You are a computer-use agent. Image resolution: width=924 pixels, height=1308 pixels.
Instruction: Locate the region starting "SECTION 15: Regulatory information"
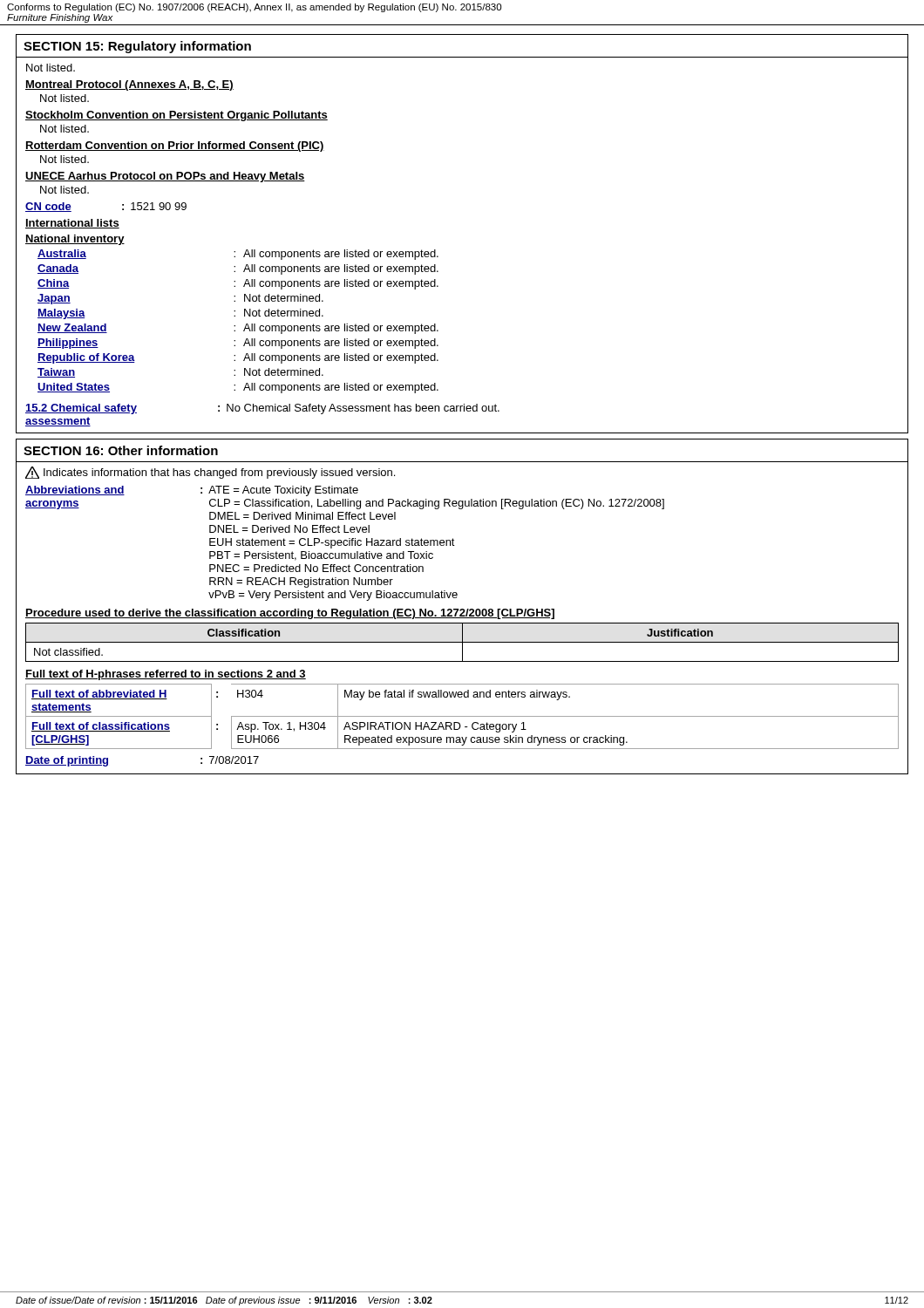(x=138, y=46)
